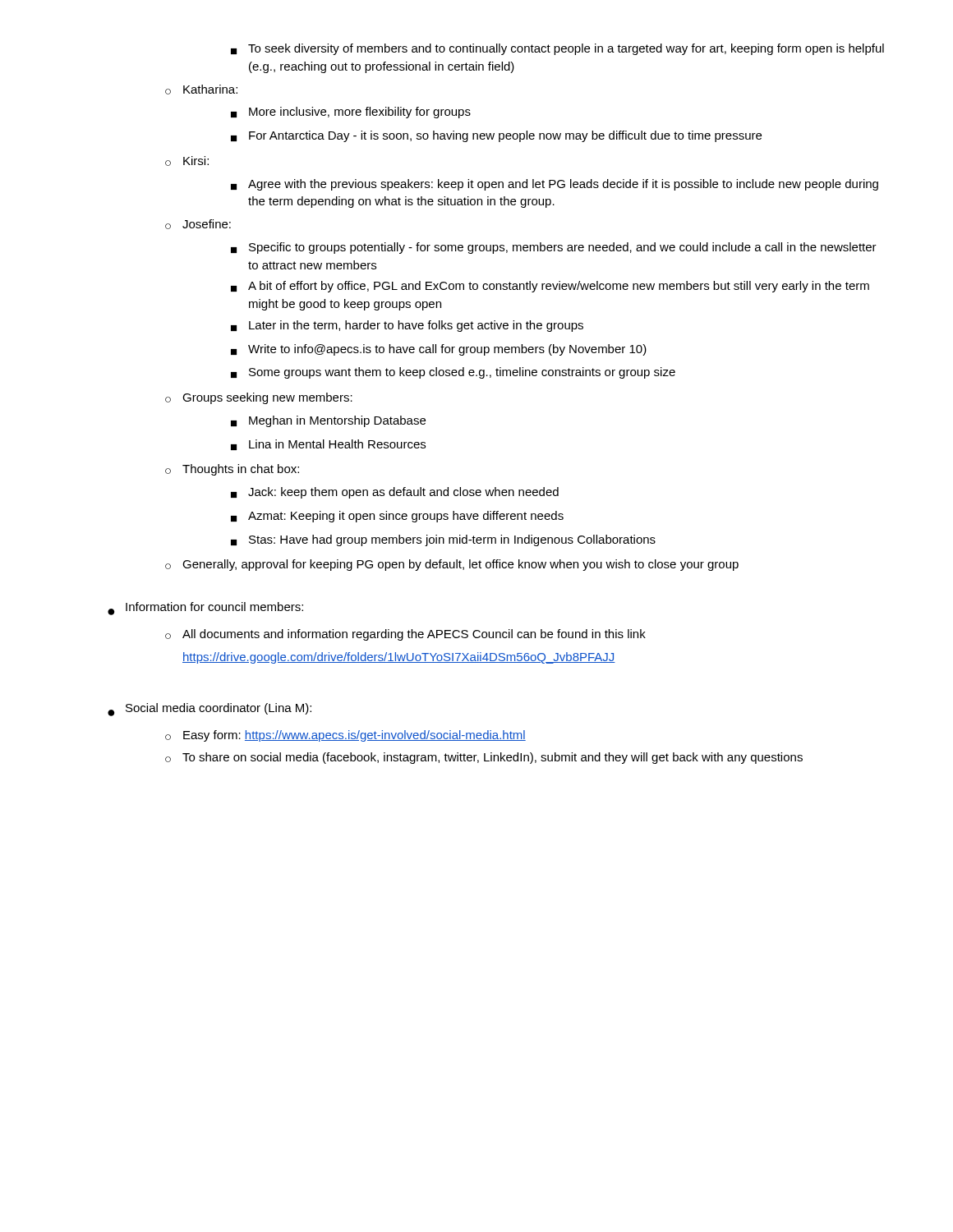Locate the block of text that opens with "■ Stas: Have had group"
Image resolution: width=953 pixels, height=1232 pixels.
click(x=559, y=540)
